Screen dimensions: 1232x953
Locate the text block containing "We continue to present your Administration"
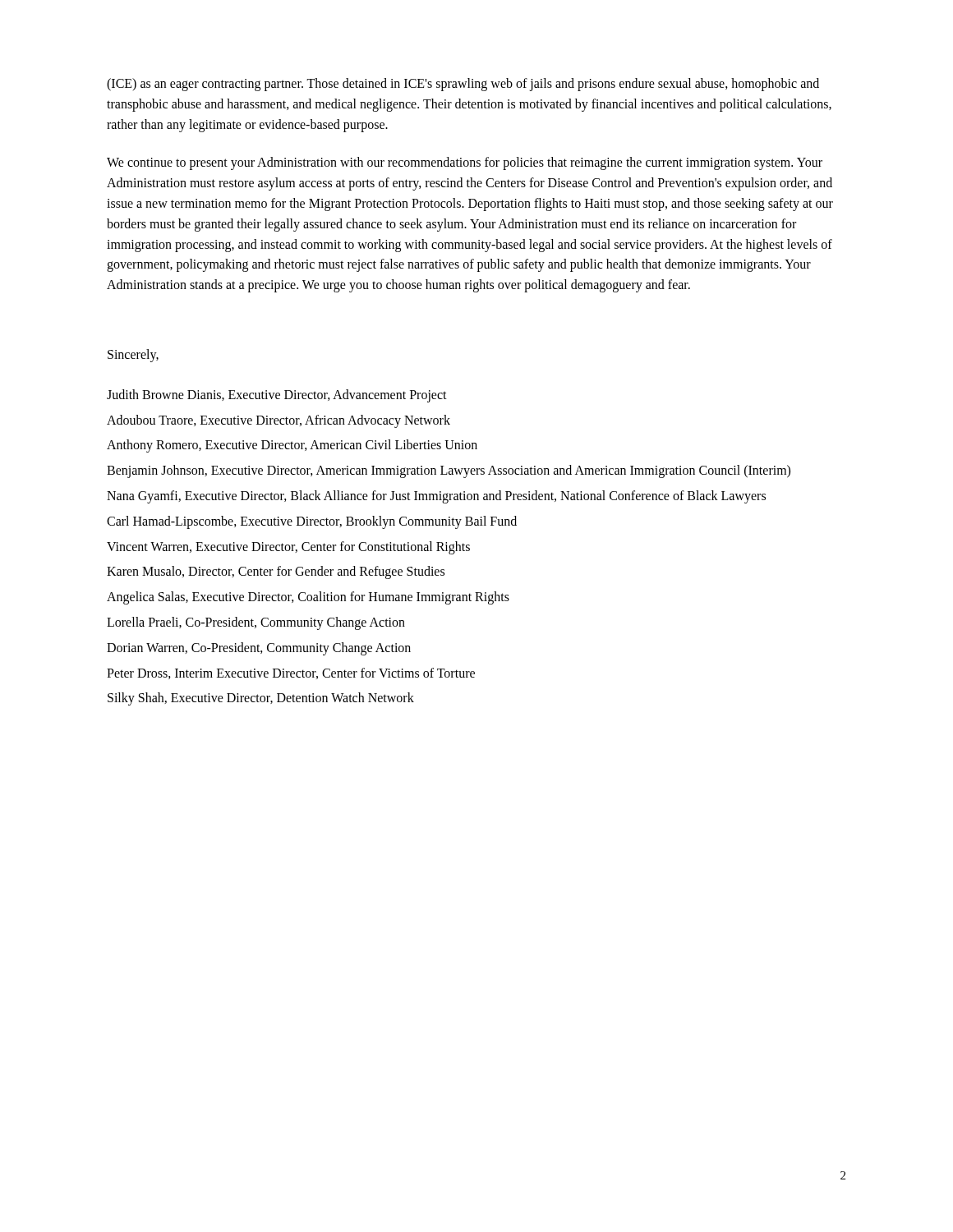(x=470, y=224)
